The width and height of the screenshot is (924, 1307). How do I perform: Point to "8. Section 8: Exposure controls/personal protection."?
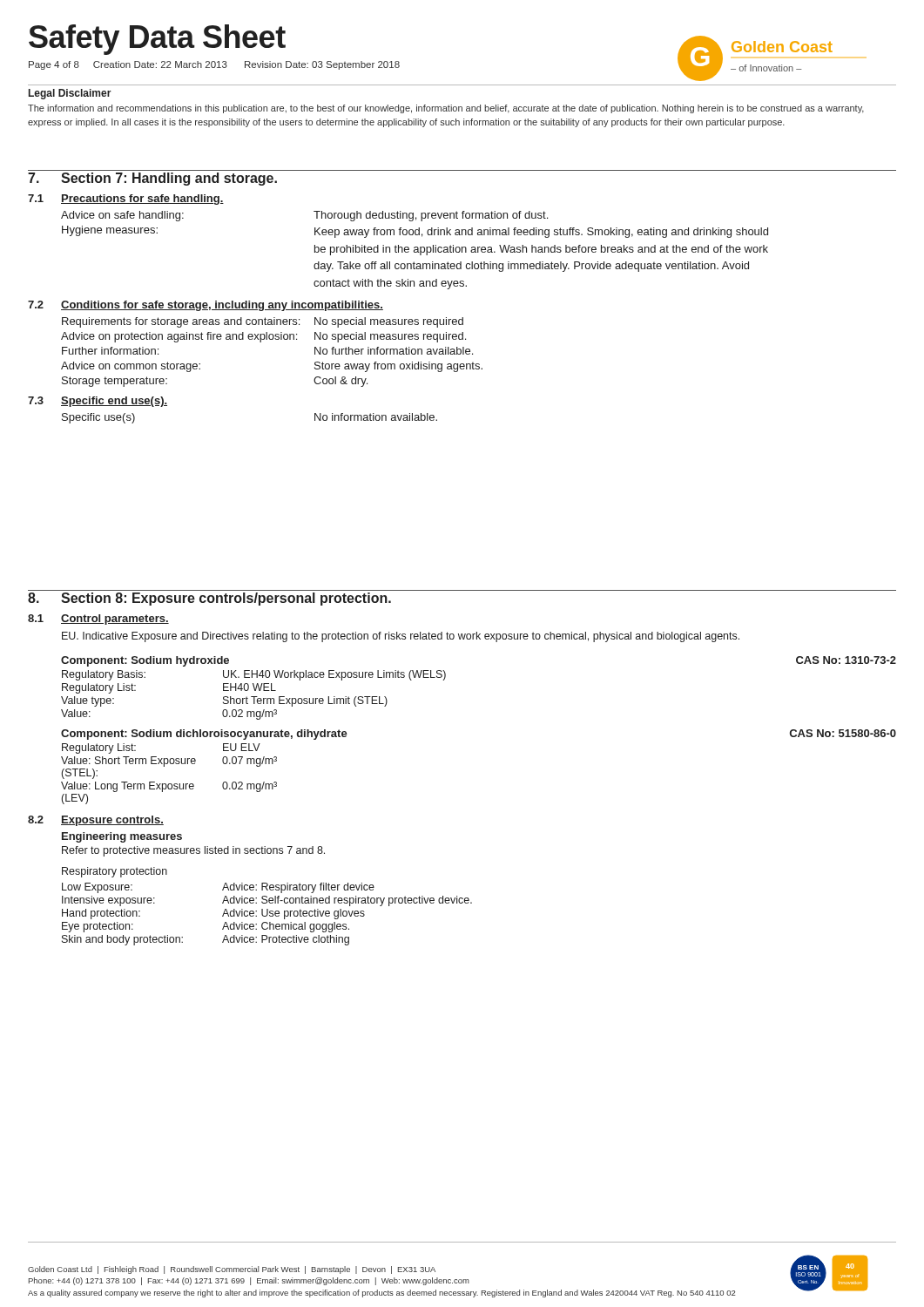pyautogui.click(x=210, y=599)
